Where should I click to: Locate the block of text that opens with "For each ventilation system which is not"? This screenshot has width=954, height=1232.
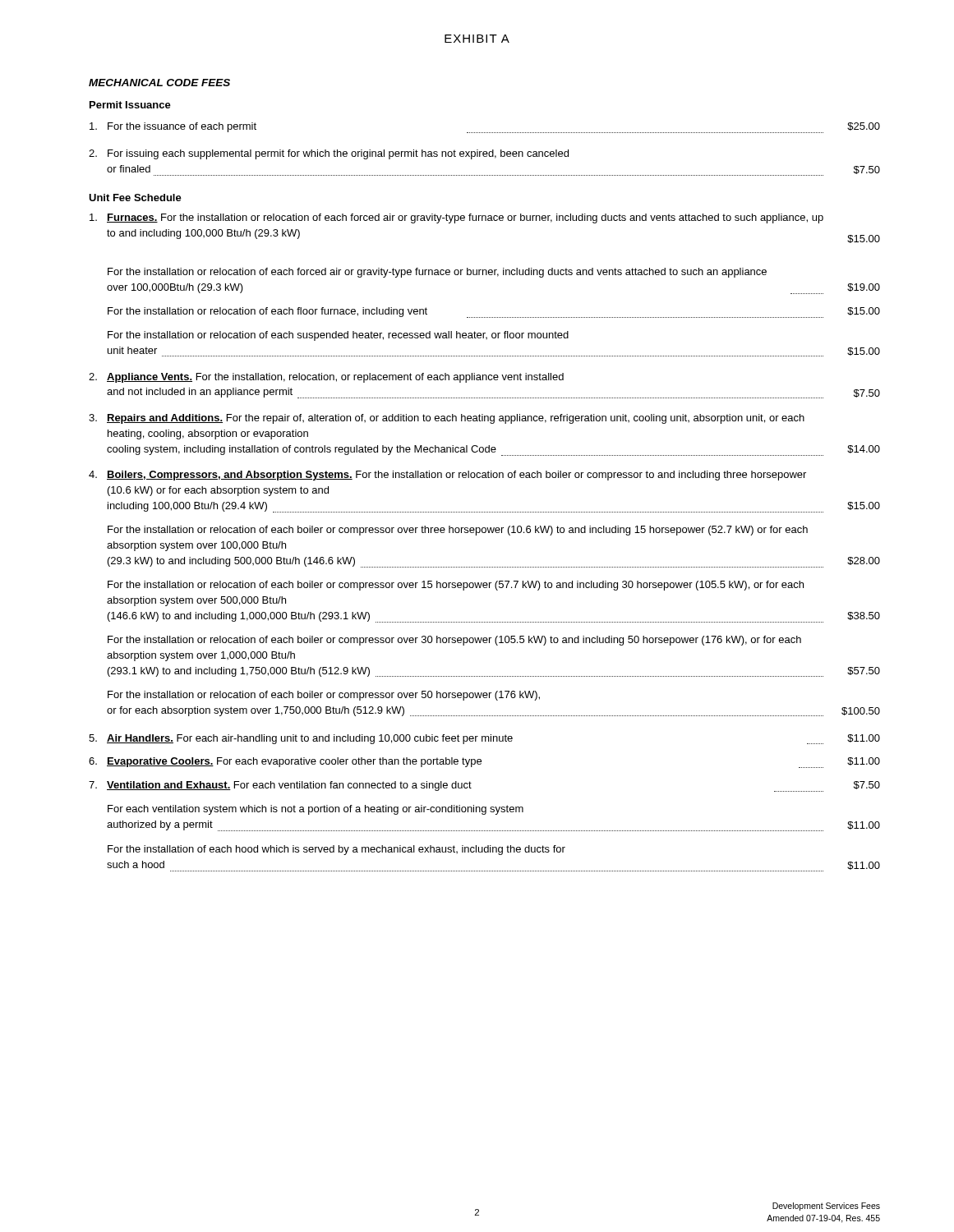point(493,818)
